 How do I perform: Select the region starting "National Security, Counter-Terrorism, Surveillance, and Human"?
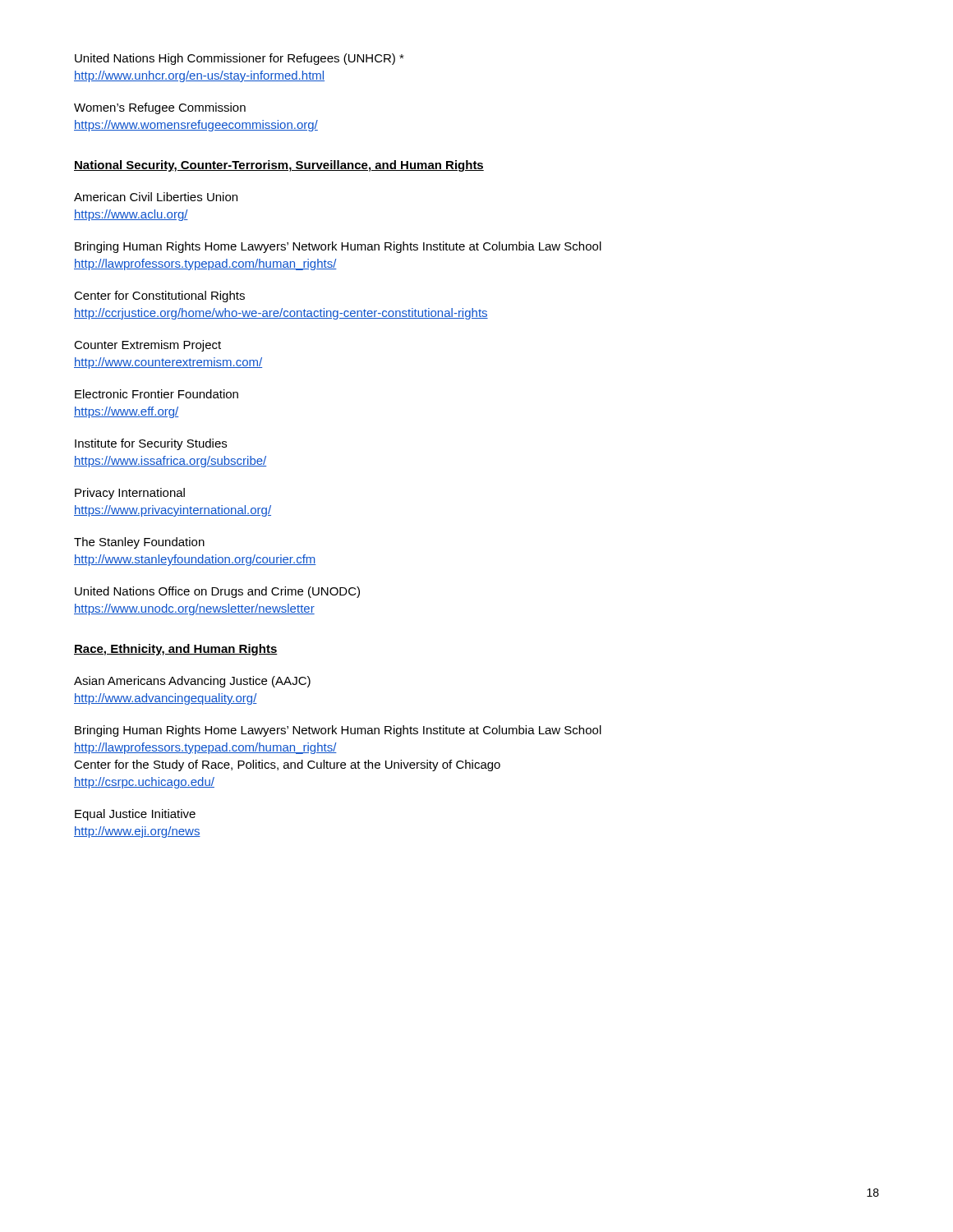(279, 165)
